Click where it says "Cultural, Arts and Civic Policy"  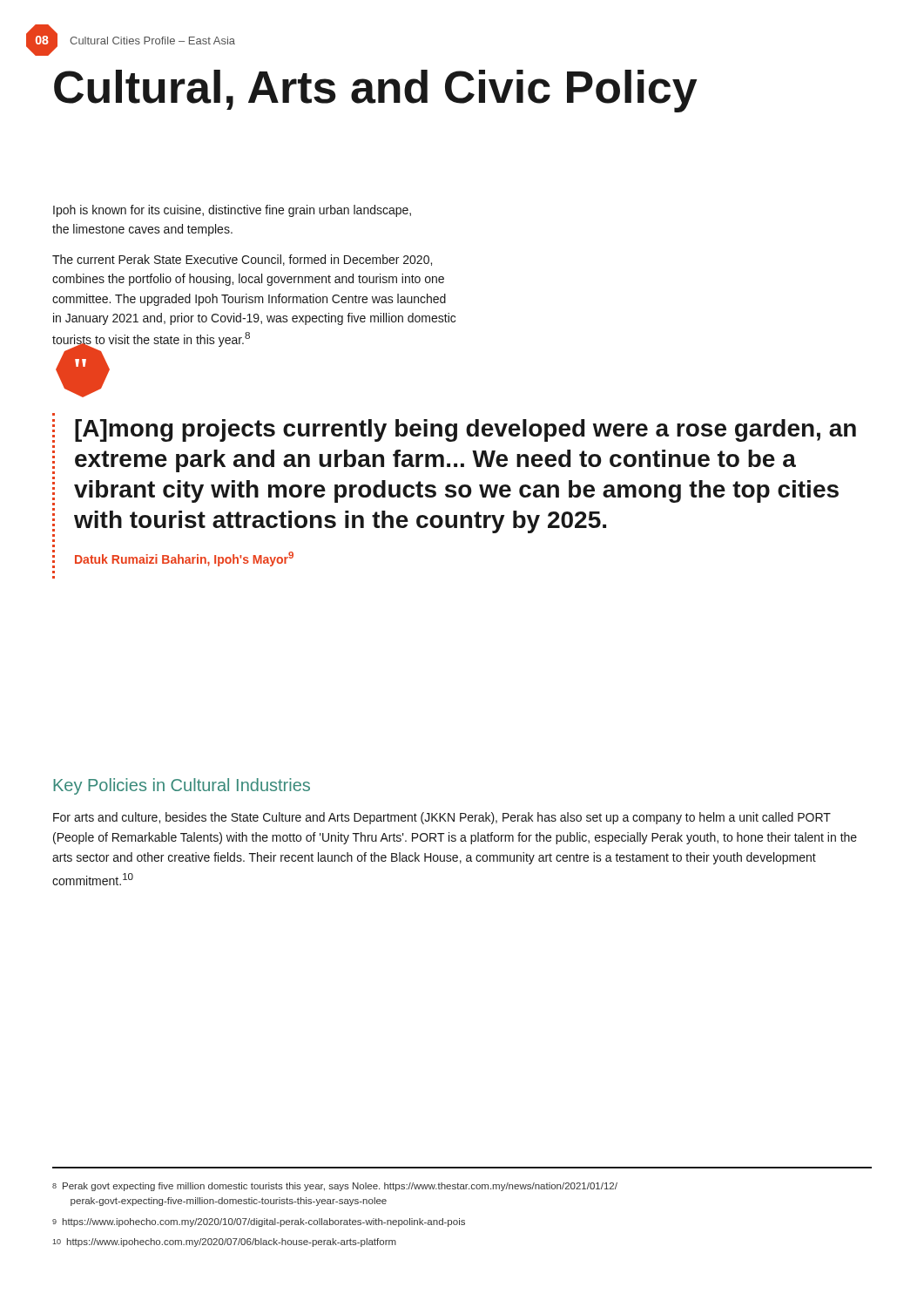pyautogui.click(x=462, y=88)
